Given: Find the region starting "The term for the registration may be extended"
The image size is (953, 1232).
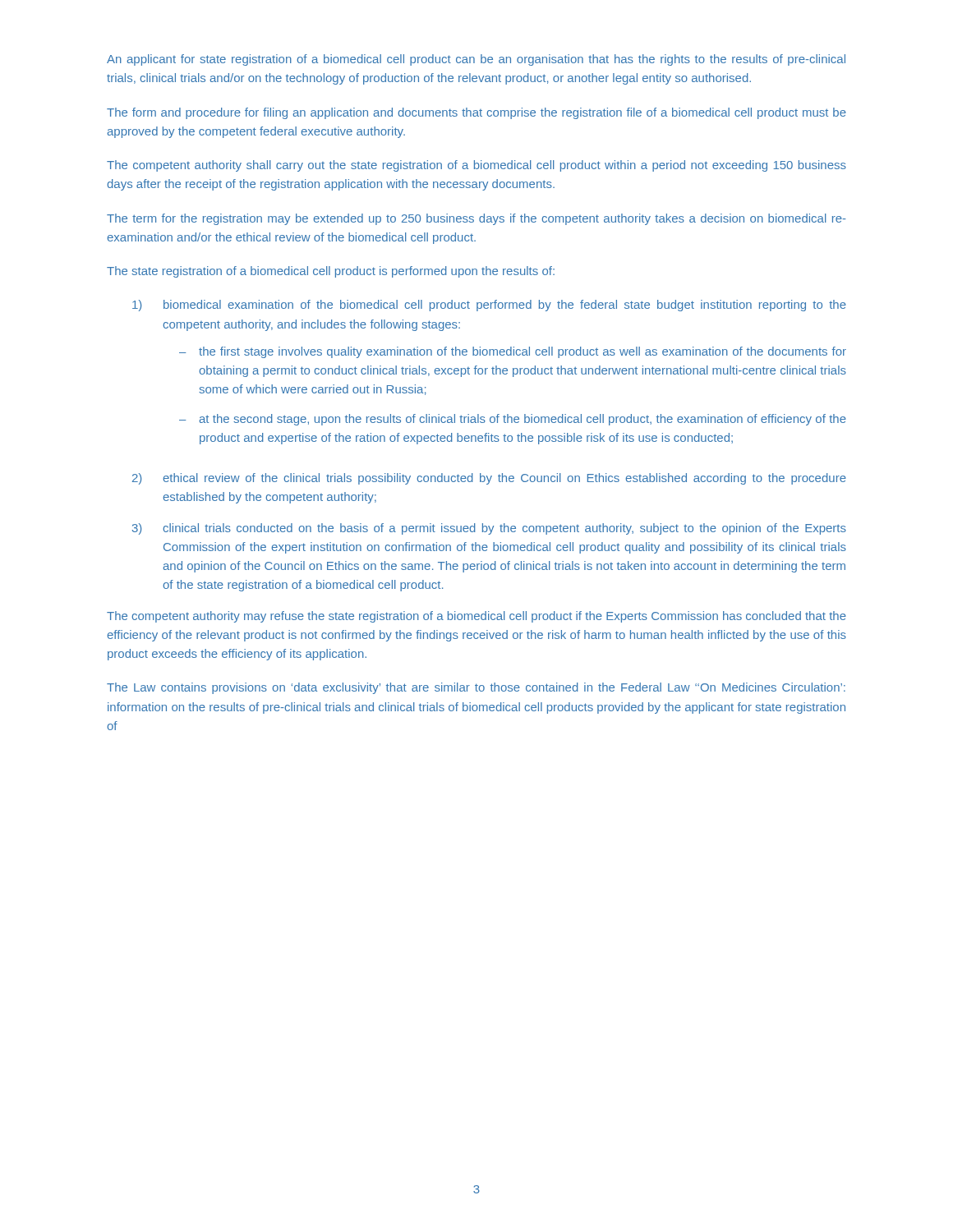Looking at the screenshot, I should 476,227.
